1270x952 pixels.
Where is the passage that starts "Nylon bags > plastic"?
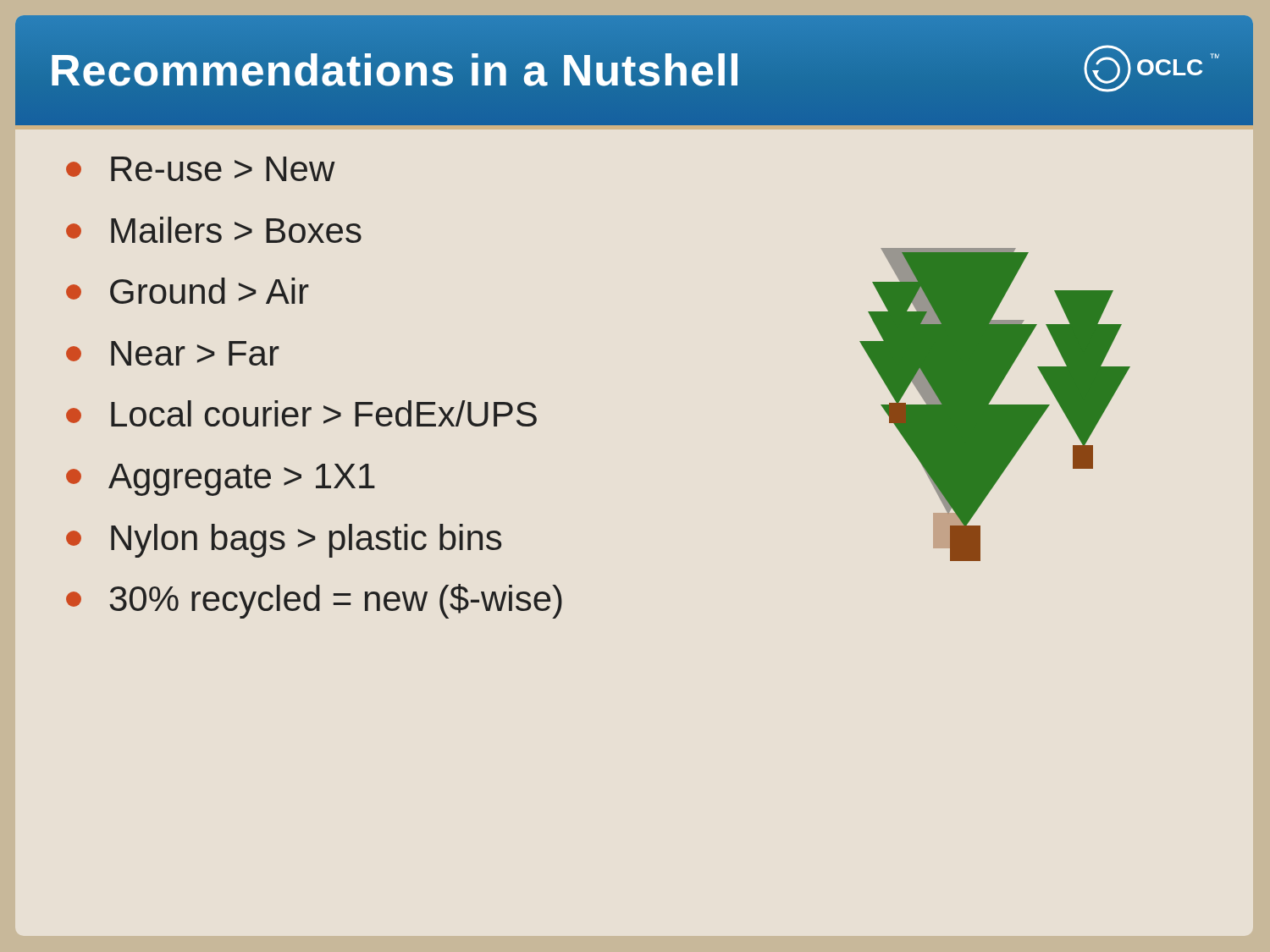pos(284,537)
